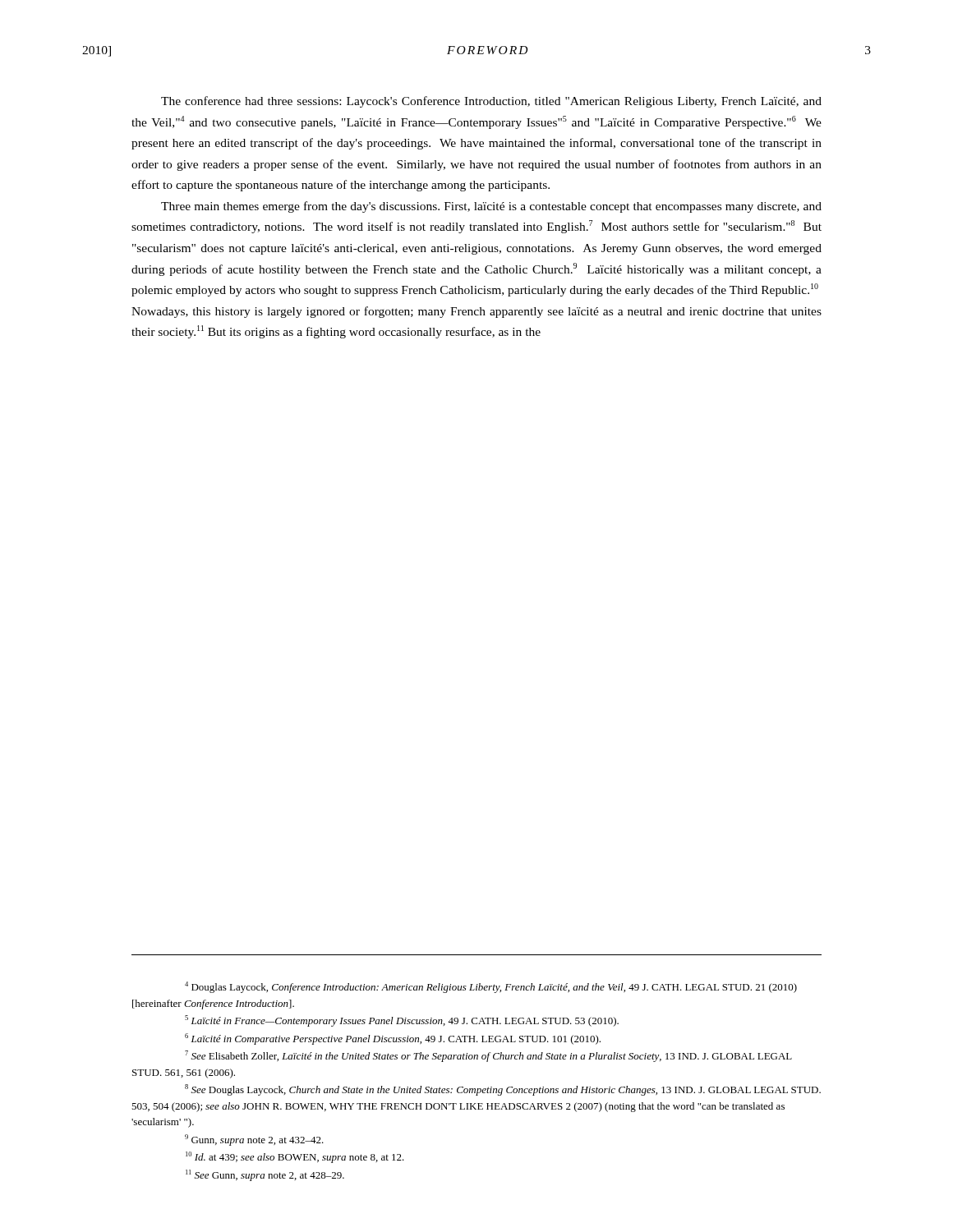The width and height of the screenshot is (953, 1232).
Task: Find the footnote that says "11 See Gunn, supra"
Action: 238,1174
